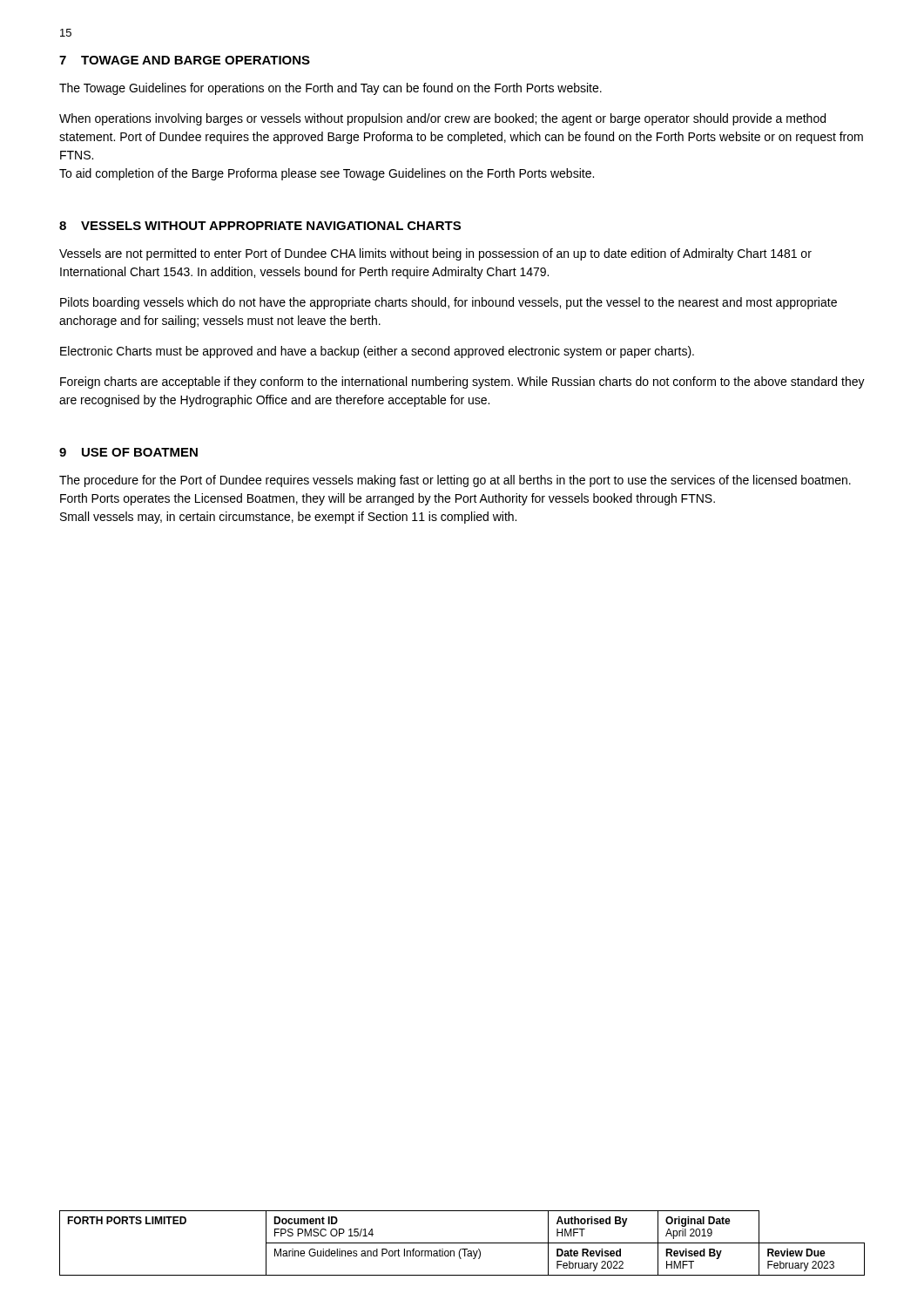Click on the text block starting "Electronic Charts must be"
This screenshot has height=1307, width=924.
[377, 351]
